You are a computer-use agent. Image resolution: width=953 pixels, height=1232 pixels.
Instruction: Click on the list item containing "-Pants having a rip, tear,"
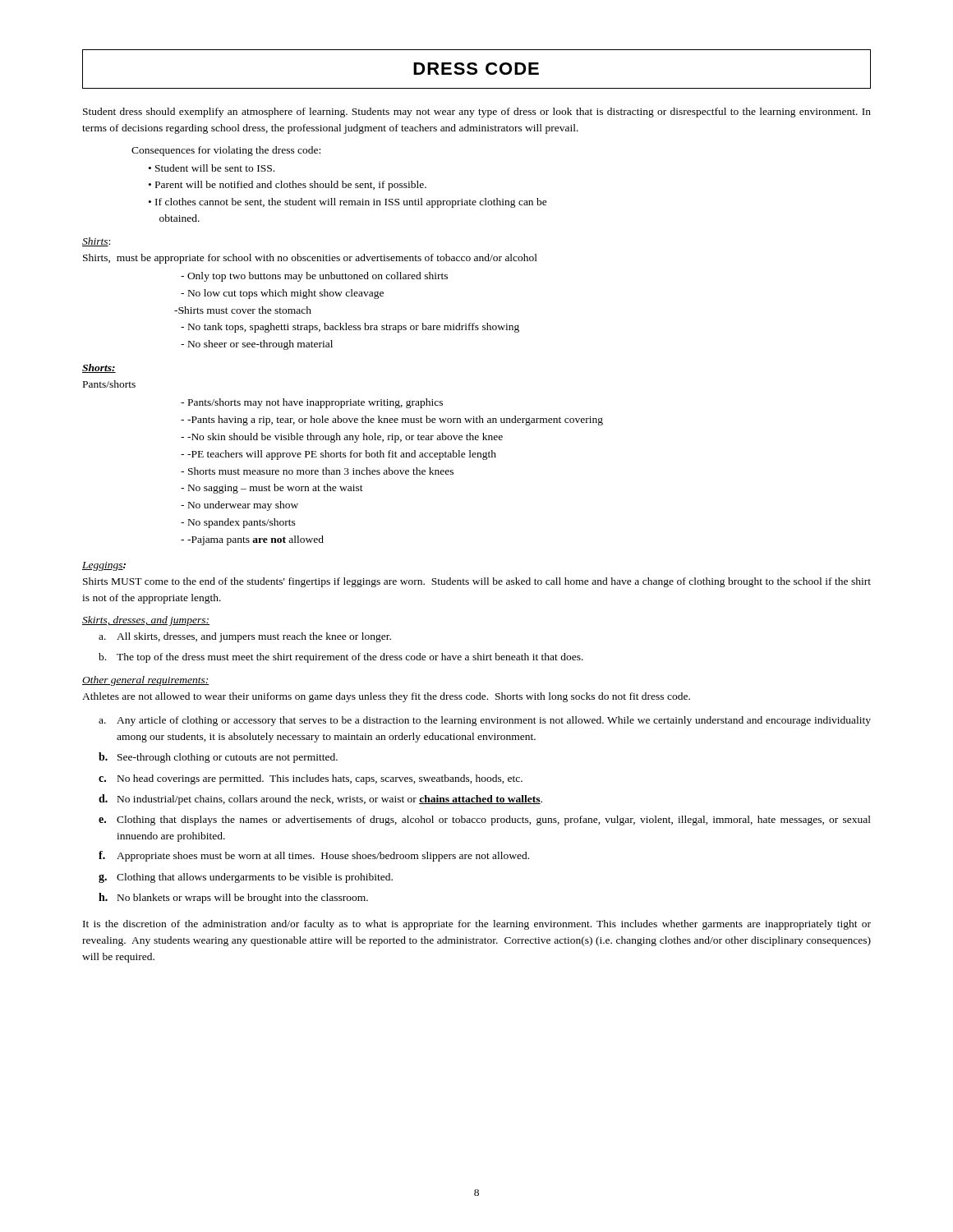point(395,419)
